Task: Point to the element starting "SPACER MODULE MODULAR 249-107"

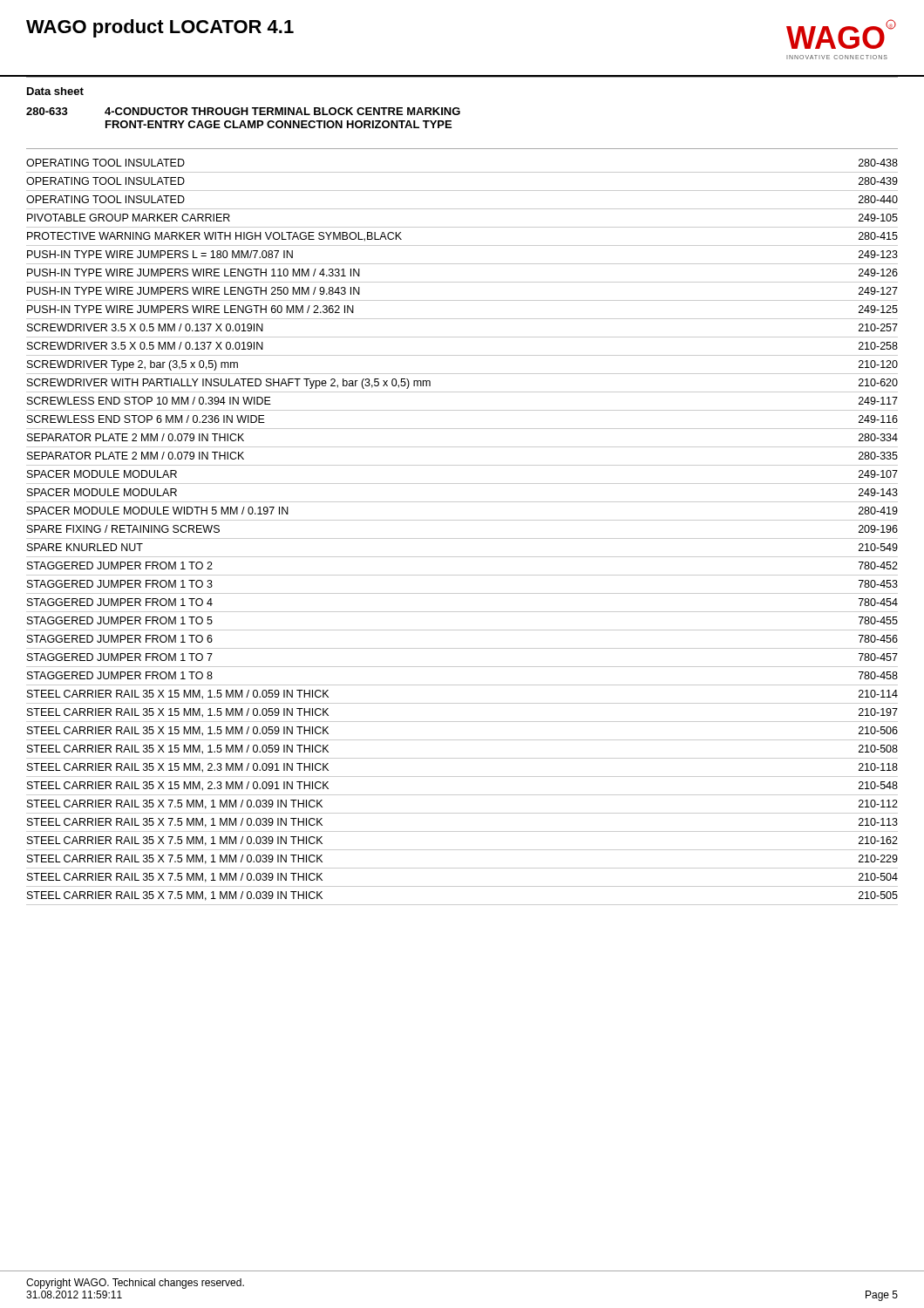Action: pyautogui.click(x=462, y=474)
